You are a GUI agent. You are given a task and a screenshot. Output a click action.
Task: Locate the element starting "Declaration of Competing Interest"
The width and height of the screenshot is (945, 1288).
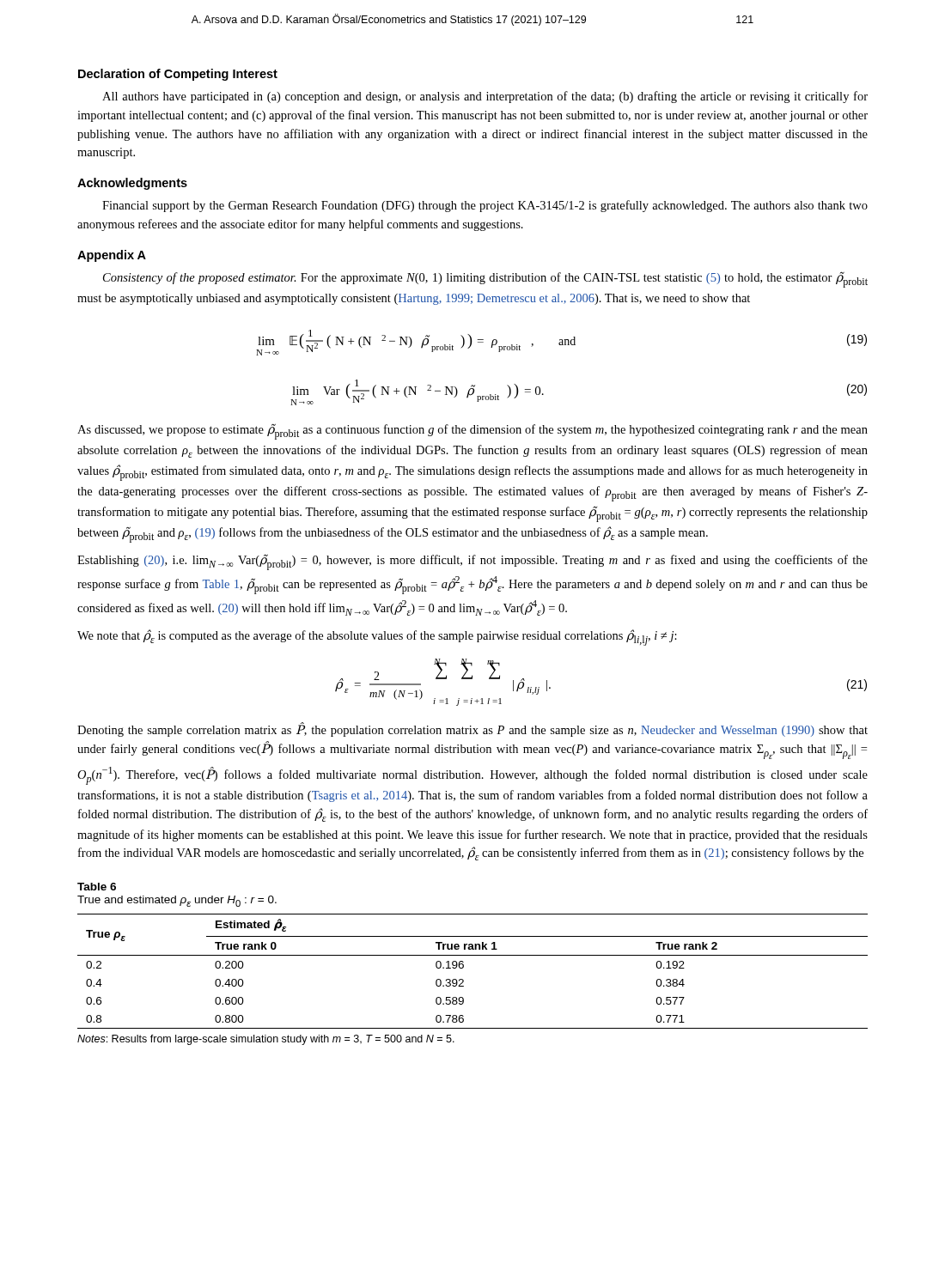pyautogui.click(x=177, y=74)
